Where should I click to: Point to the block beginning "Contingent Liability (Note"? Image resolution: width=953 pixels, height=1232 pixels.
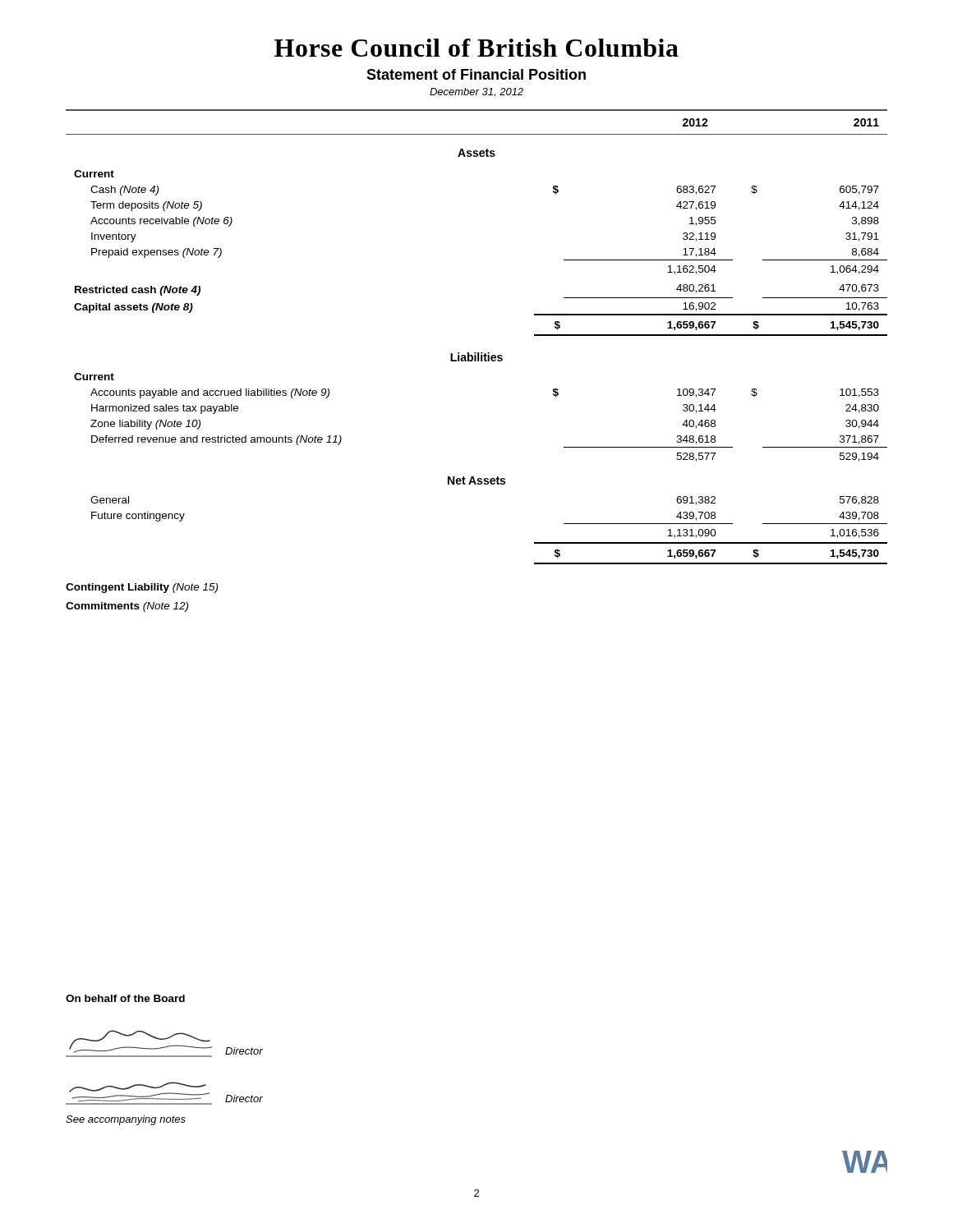[x=142, y=587]
